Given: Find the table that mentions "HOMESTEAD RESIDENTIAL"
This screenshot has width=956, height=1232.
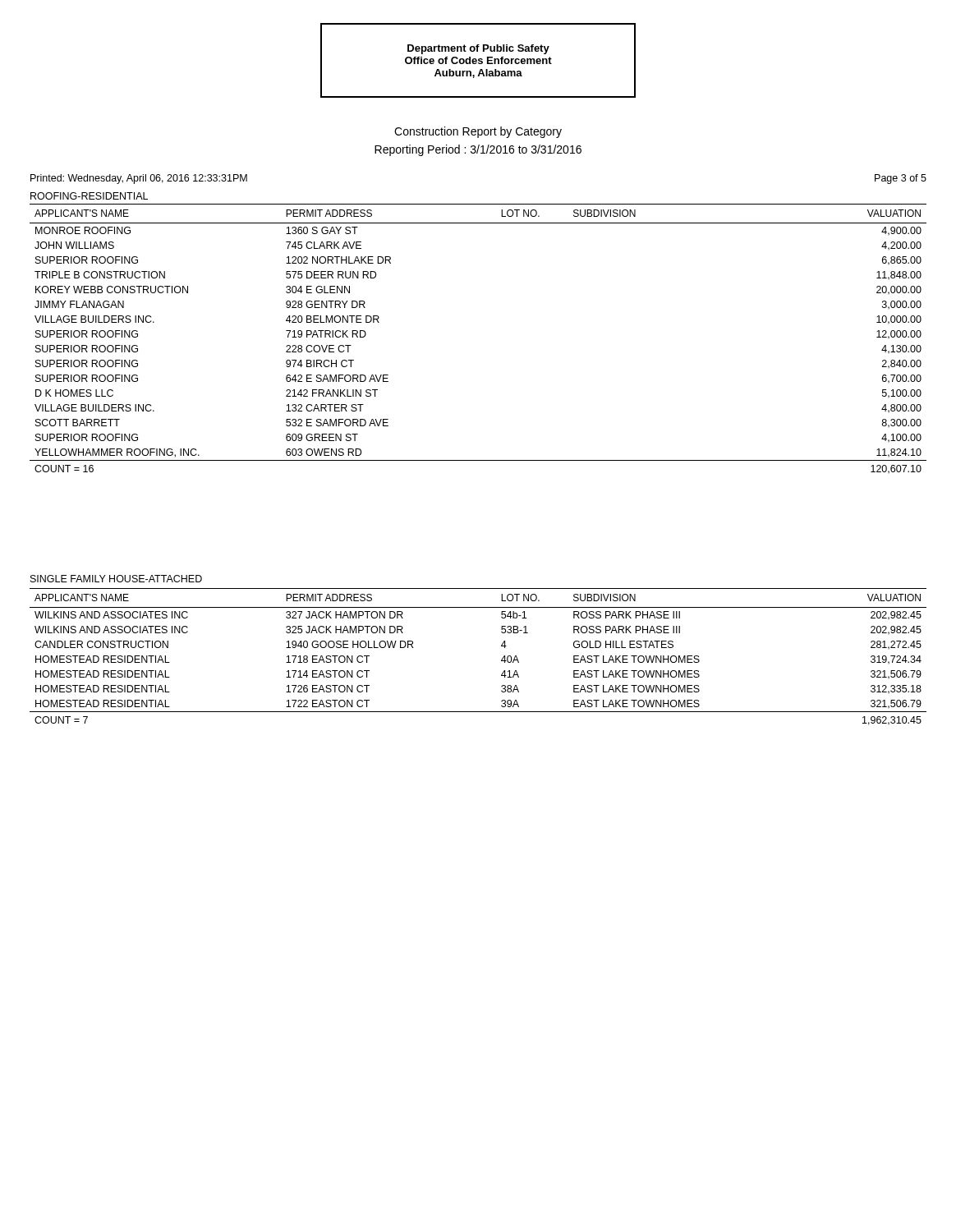Looking at the screenshot, I should click(x=478, y=658).
